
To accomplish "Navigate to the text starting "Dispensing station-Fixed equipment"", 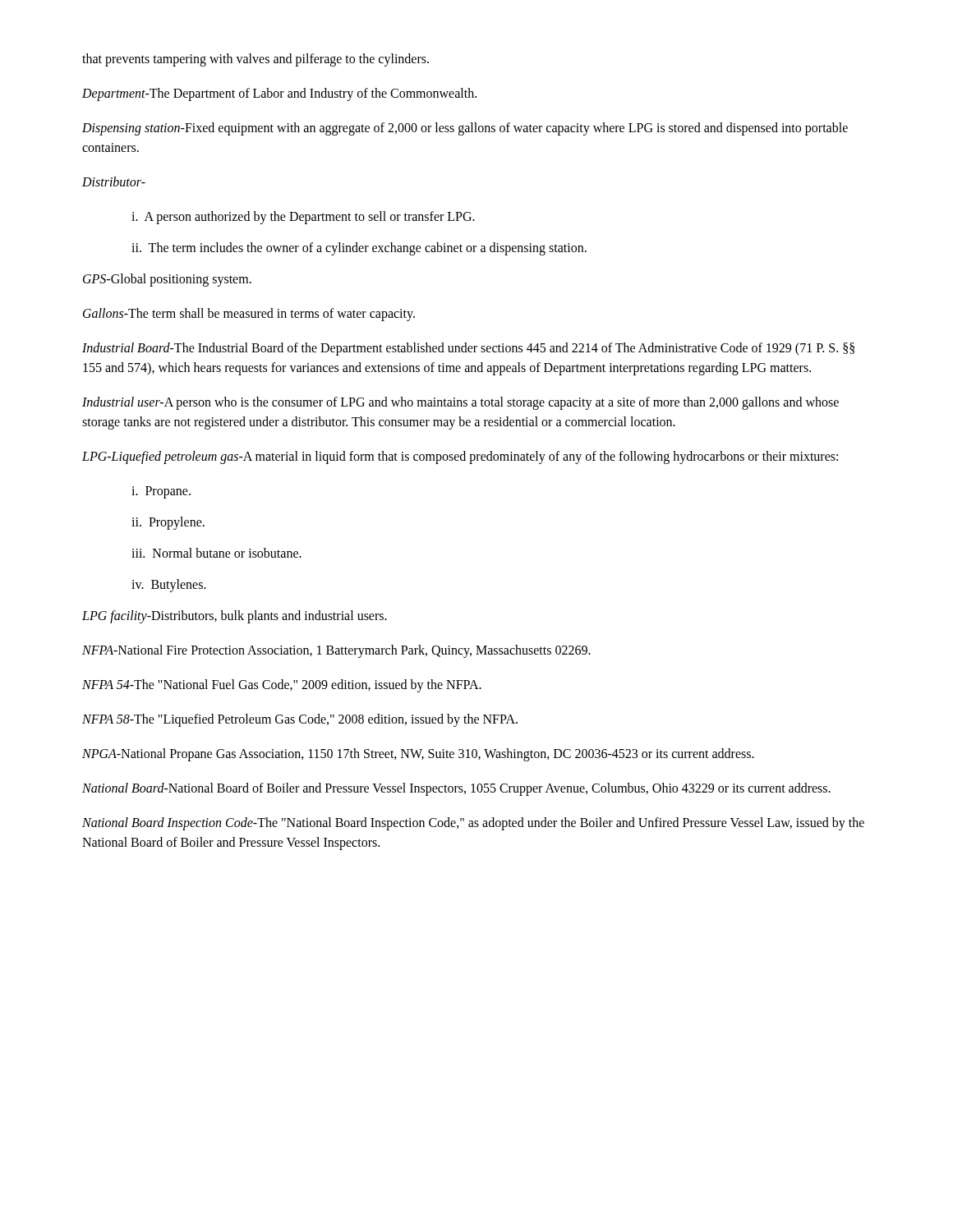I will [465, 138].
